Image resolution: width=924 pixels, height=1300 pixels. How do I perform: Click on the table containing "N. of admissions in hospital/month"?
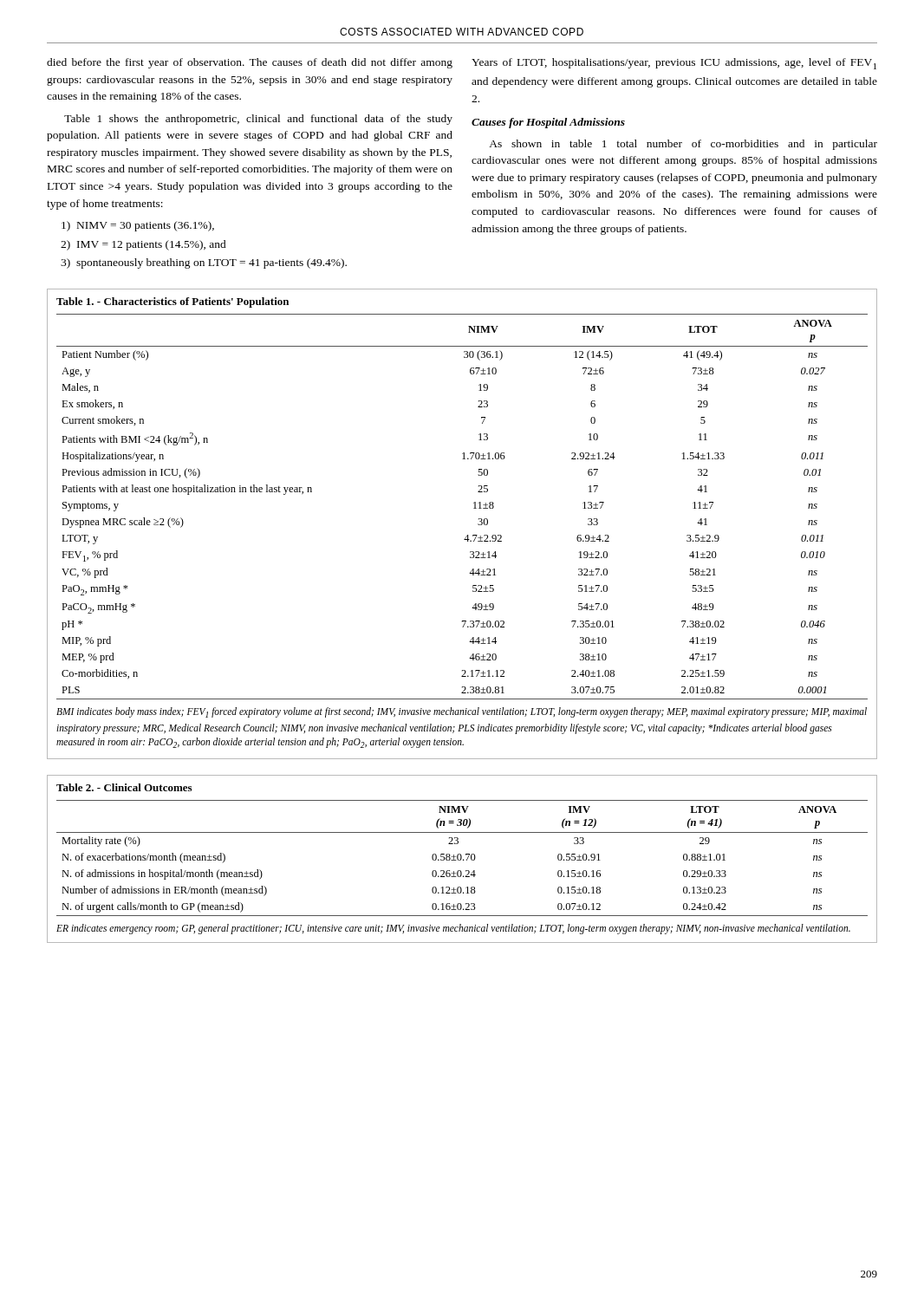coord(462,859)
